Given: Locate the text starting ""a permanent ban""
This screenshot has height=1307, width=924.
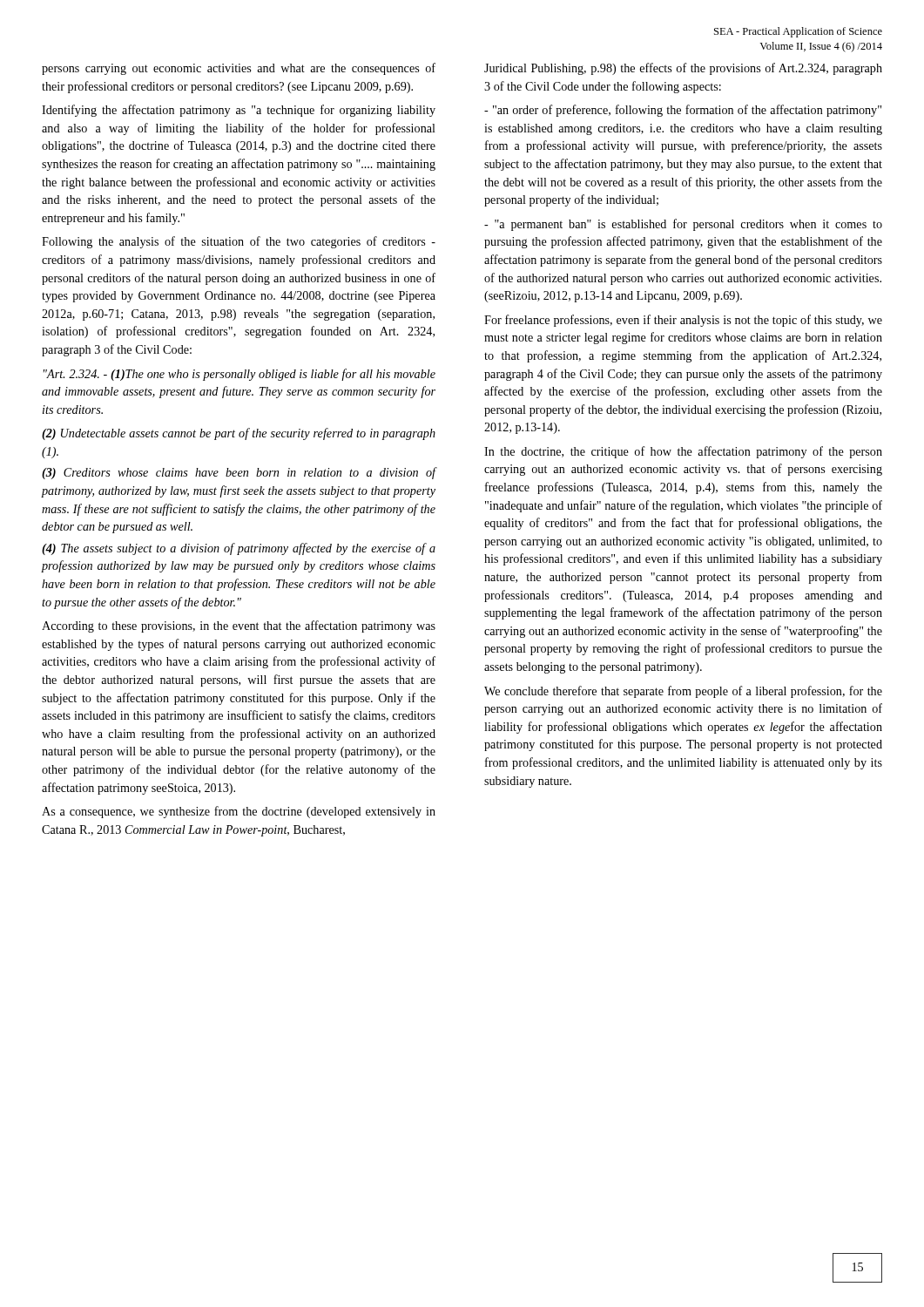Looking at the screenshot, I should [683, 260].
